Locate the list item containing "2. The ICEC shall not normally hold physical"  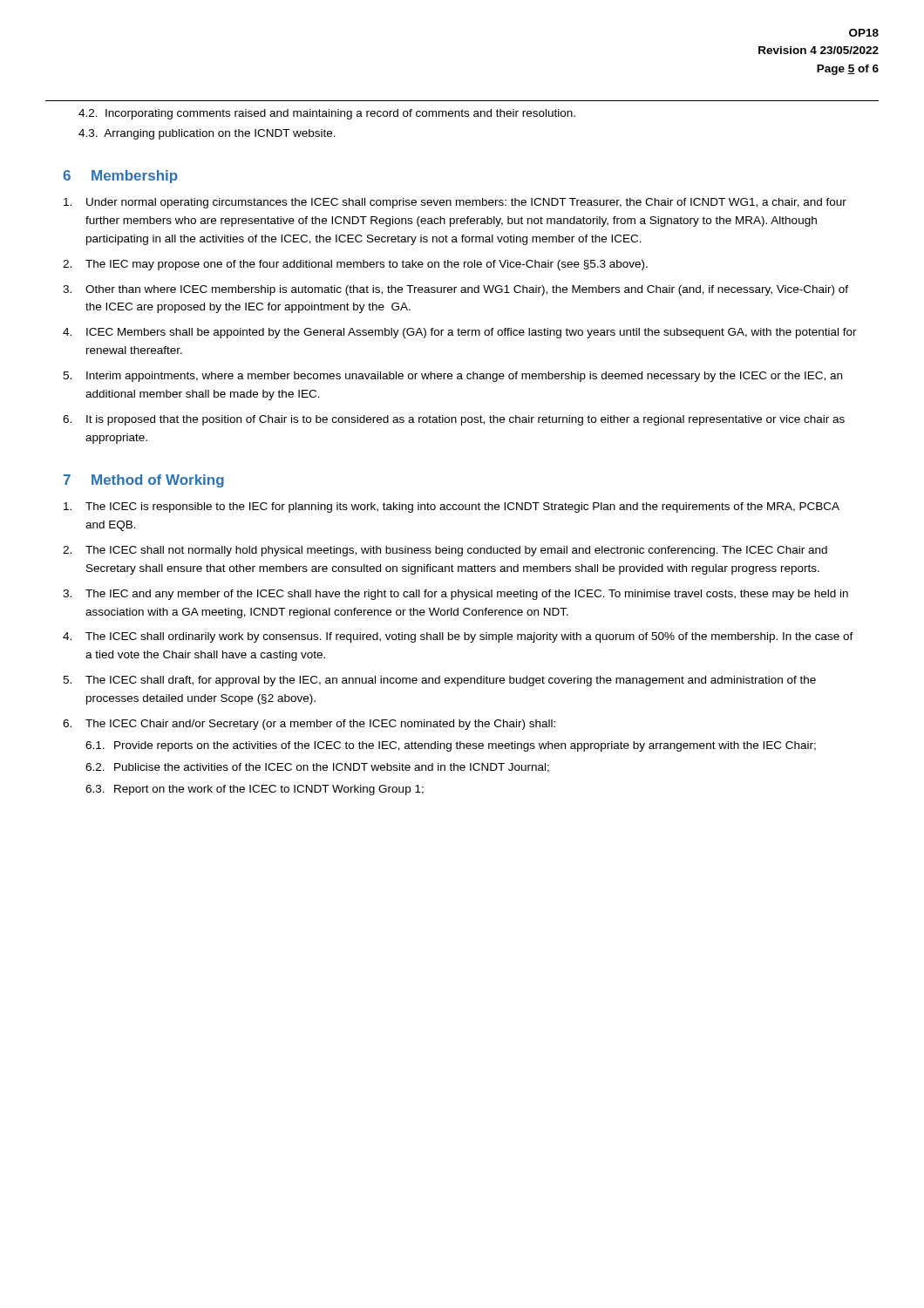tap(462, 559)
